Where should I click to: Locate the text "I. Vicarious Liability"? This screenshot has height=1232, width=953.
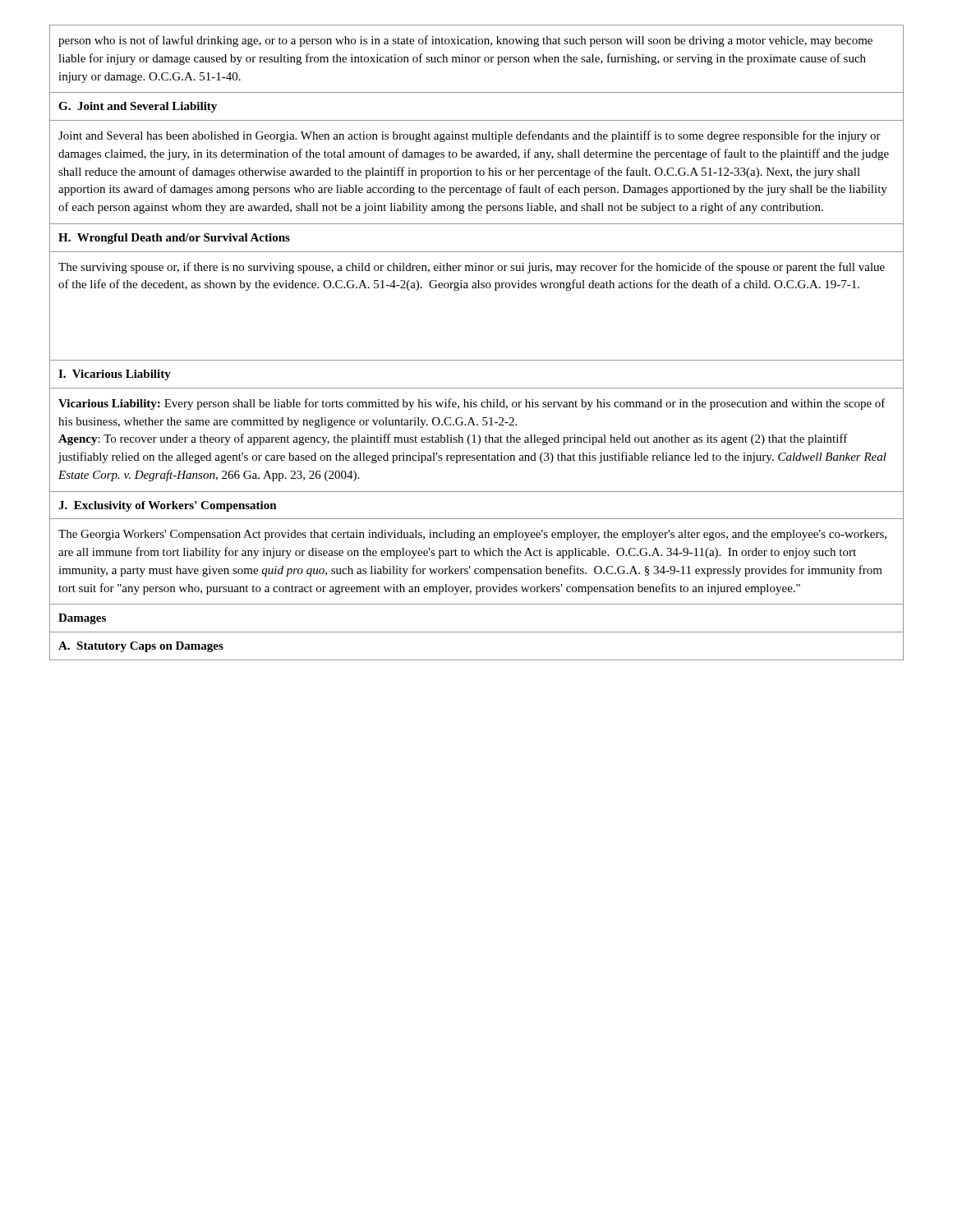pyautogui.click(x=114, y=374)
